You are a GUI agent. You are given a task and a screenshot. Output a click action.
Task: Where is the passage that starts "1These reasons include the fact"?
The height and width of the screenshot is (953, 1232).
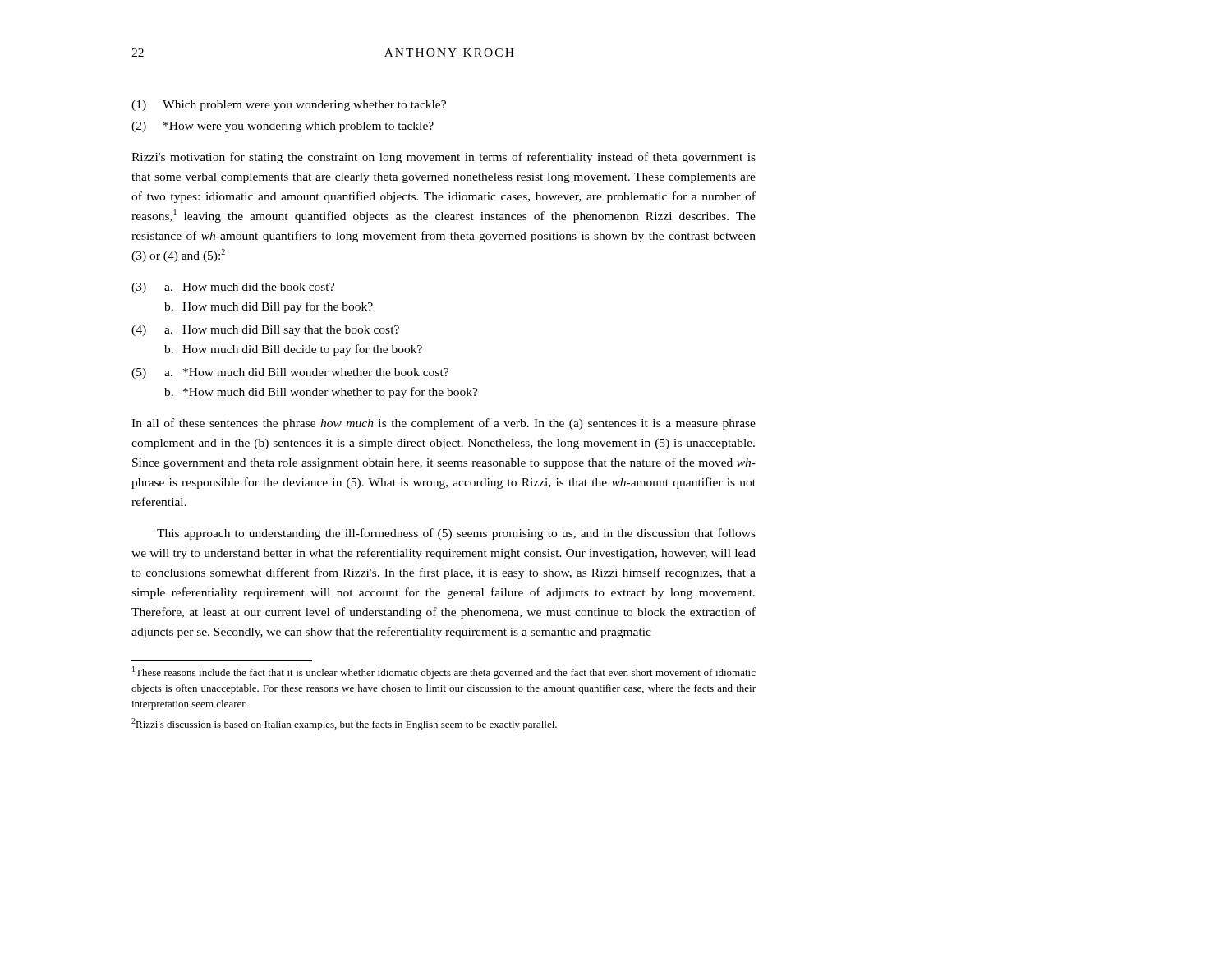tap(444, 688)
